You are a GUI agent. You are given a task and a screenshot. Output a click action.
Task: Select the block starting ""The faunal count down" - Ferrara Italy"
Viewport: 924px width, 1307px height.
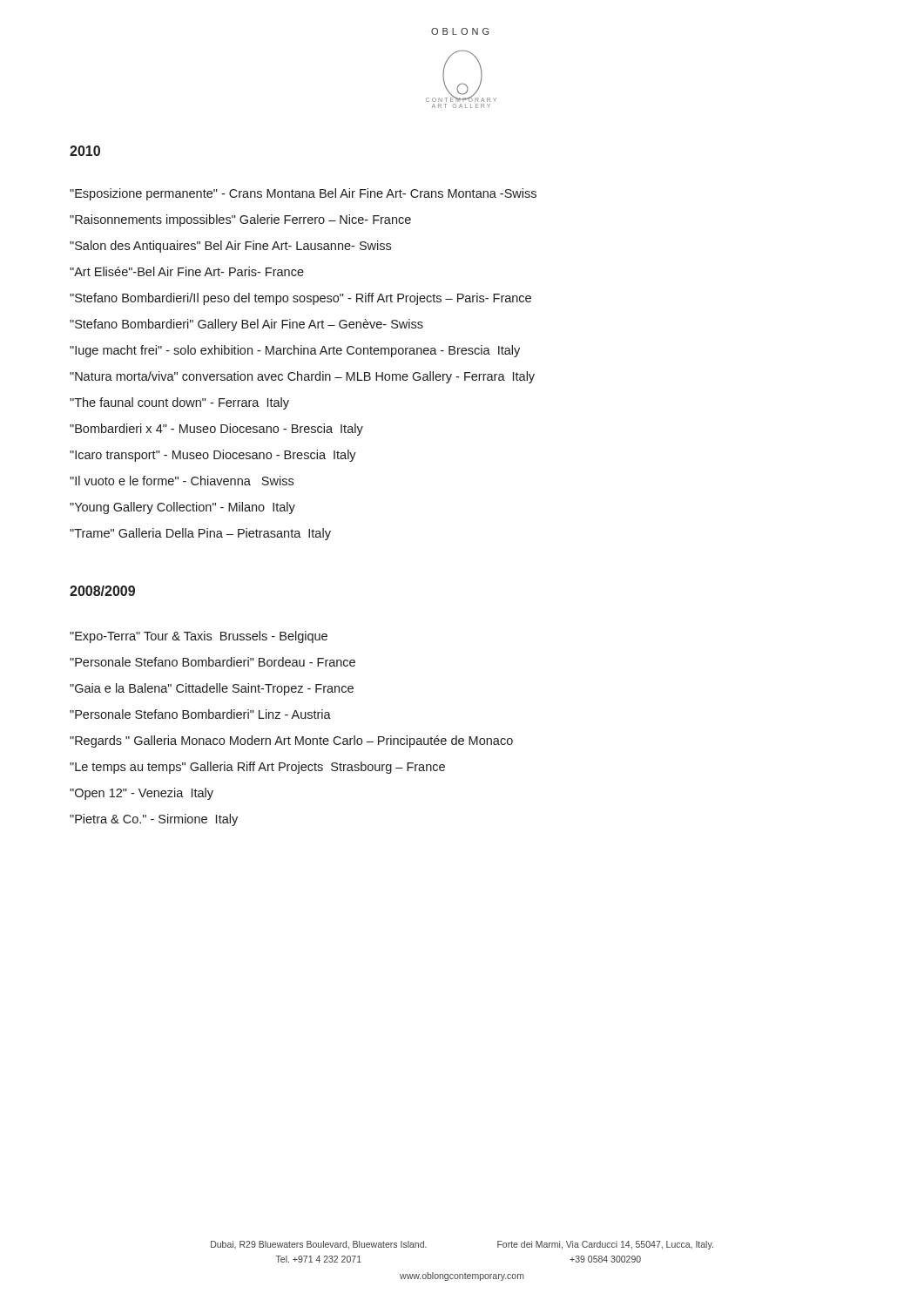coord(179,403)
